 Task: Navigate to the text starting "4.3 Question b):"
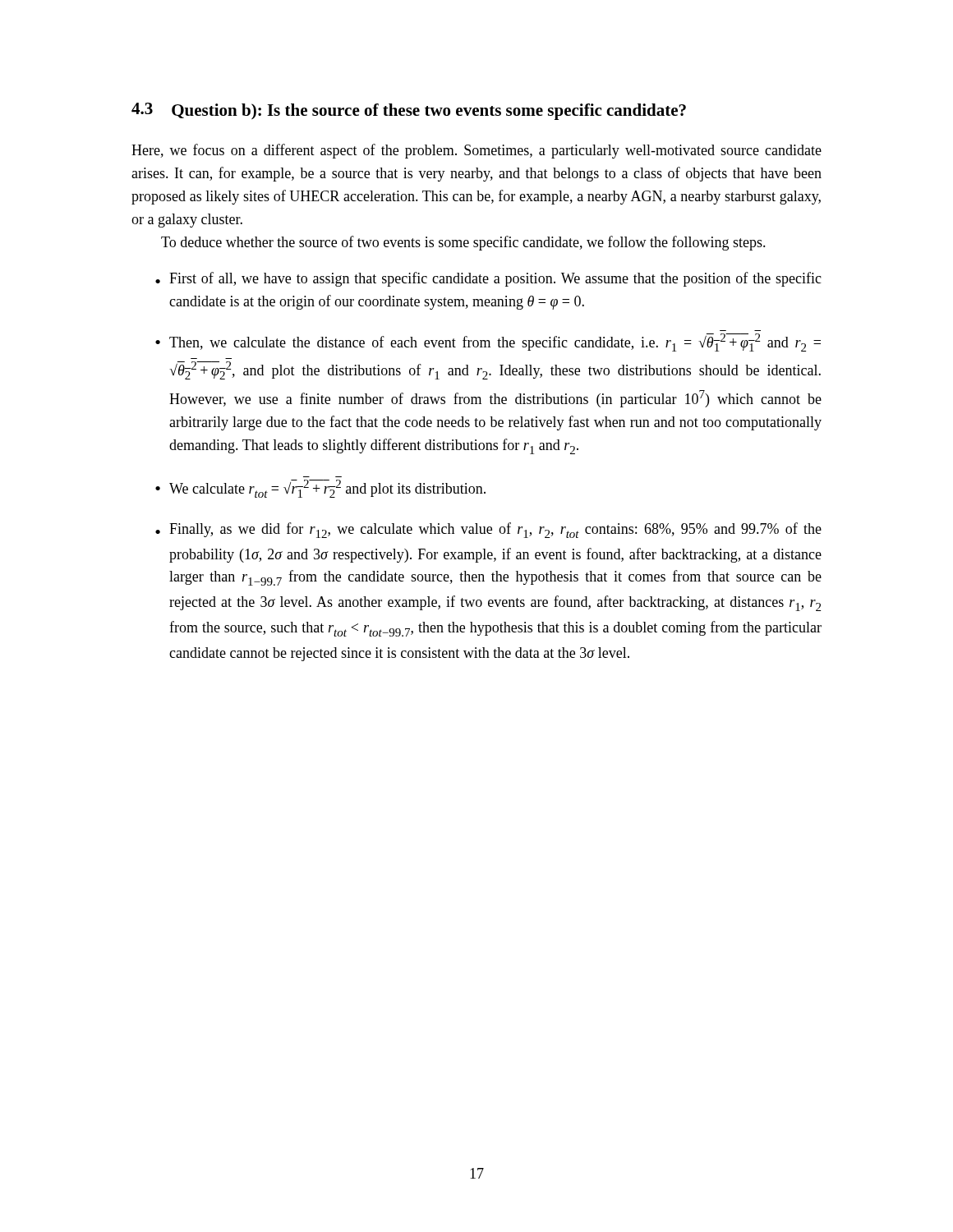(409, 110)
